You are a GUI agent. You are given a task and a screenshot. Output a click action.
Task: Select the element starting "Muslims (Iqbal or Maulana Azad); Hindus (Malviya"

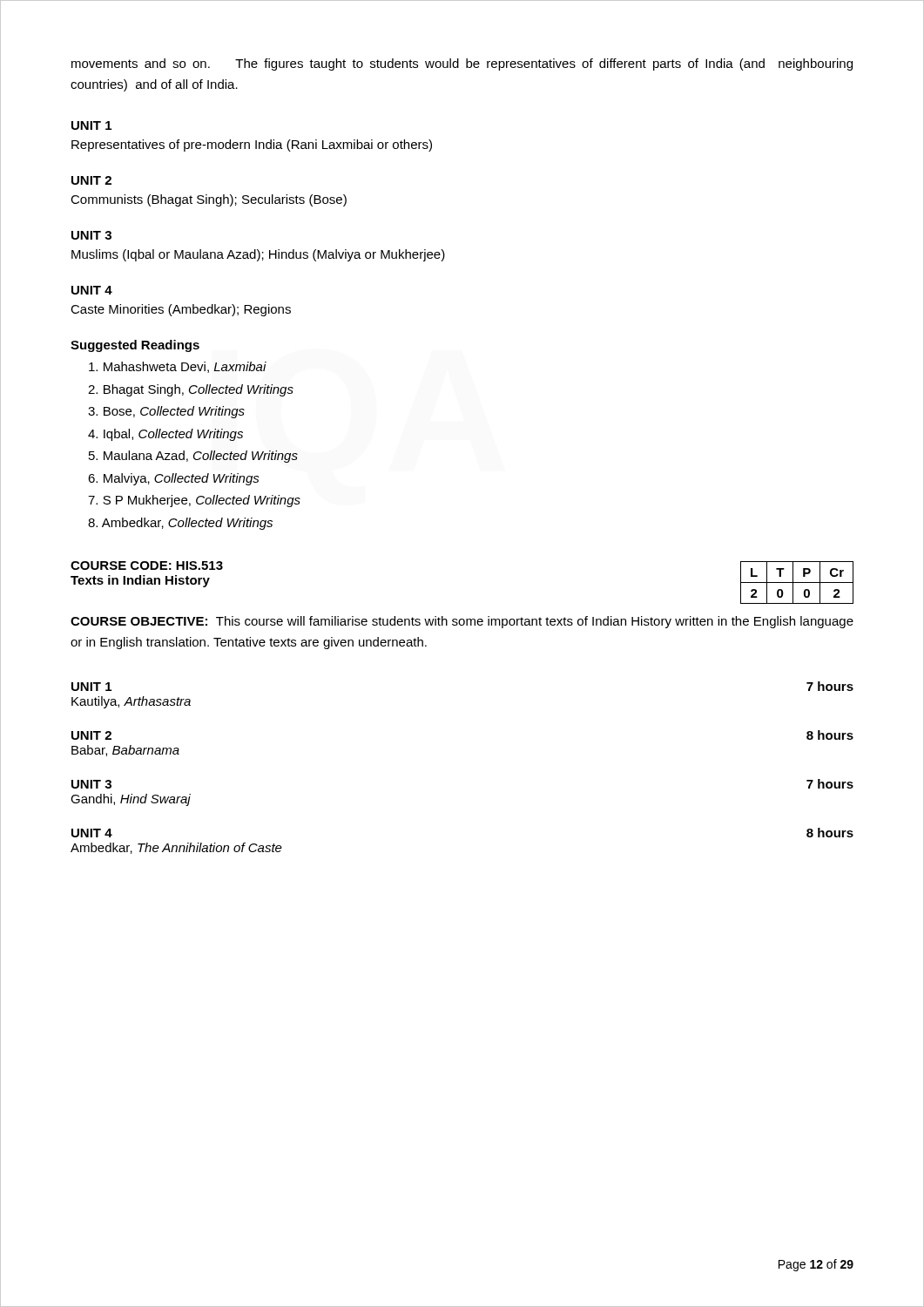(x=258, y=254)
